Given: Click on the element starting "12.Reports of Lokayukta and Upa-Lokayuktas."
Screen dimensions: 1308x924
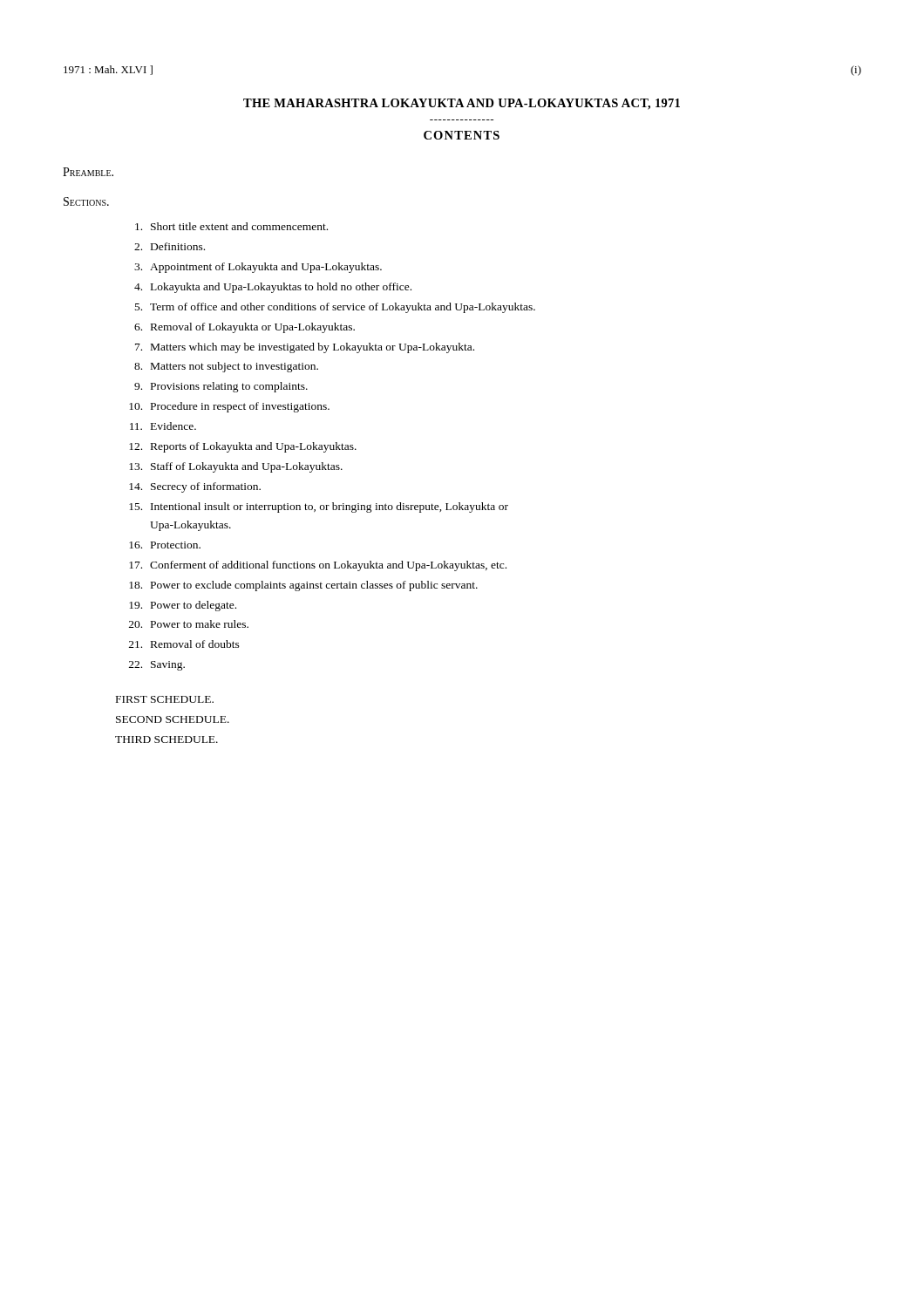Looking at the screenshot, I should point(243,447).
